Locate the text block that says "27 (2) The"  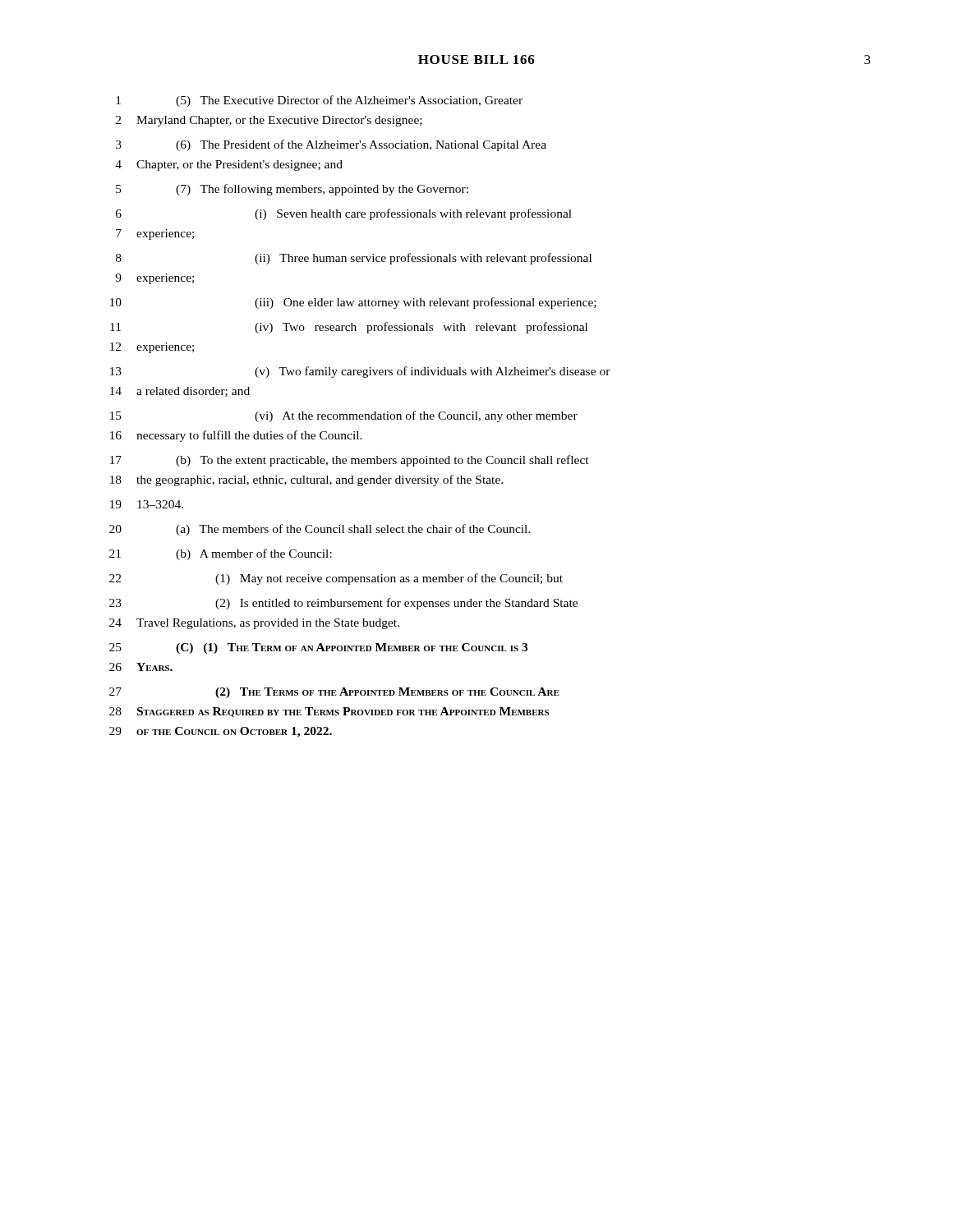point(476,711)
